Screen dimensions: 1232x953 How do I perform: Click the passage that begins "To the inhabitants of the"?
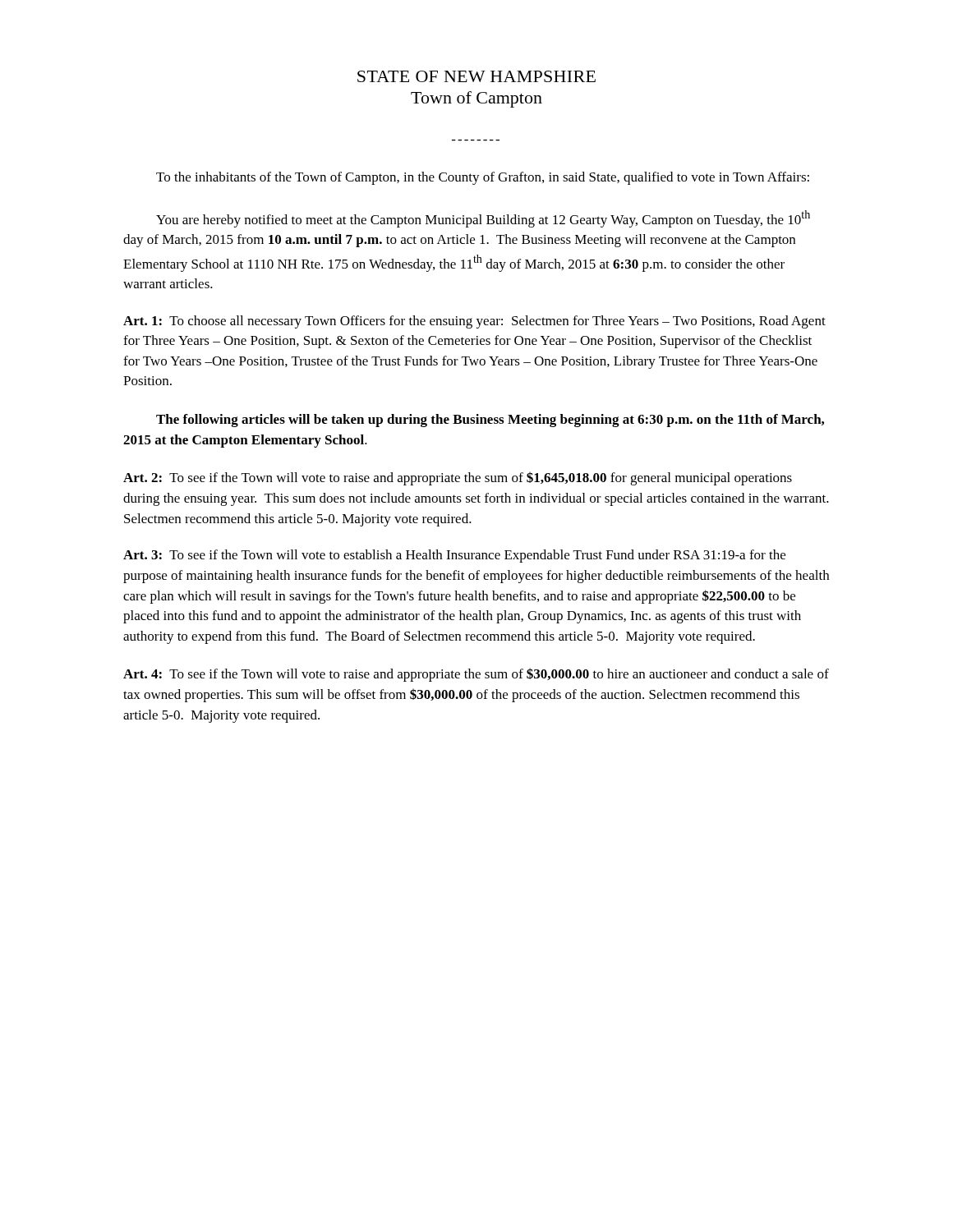tap(483, 177)
